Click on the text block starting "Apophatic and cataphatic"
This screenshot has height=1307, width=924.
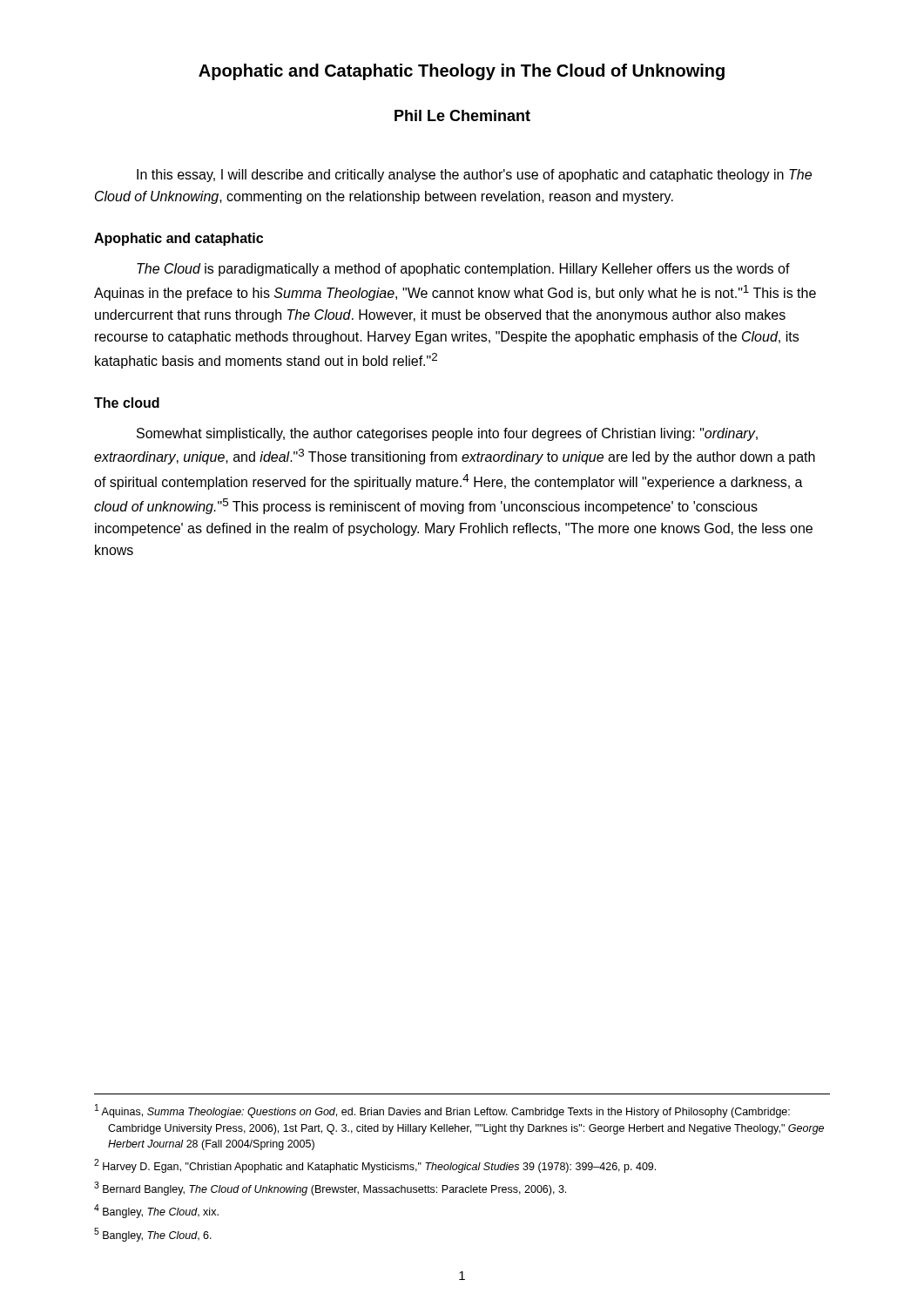(x=179, y=238)
